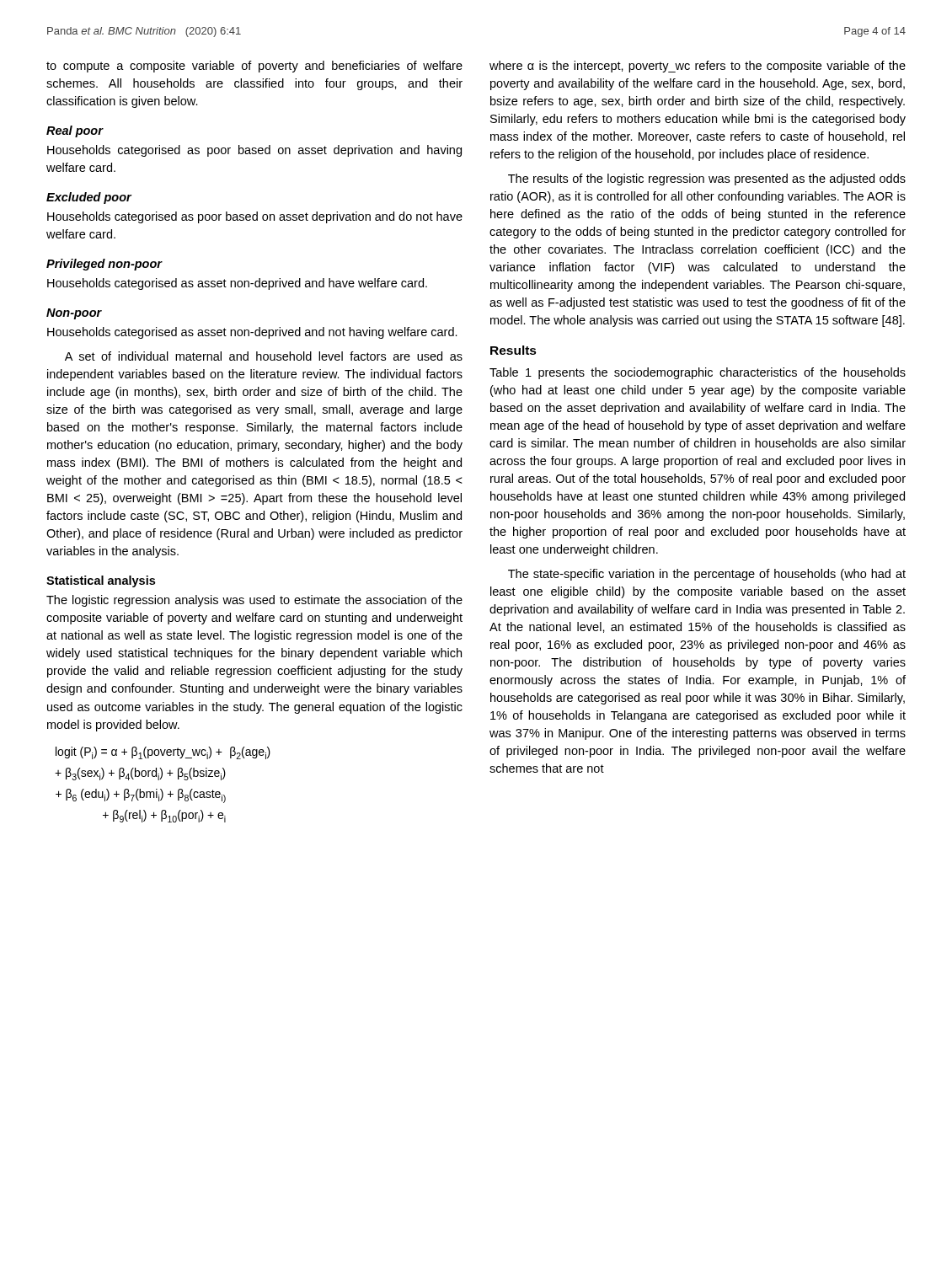Locate the passage starting "The logistic regression"

tap(254, 662)
